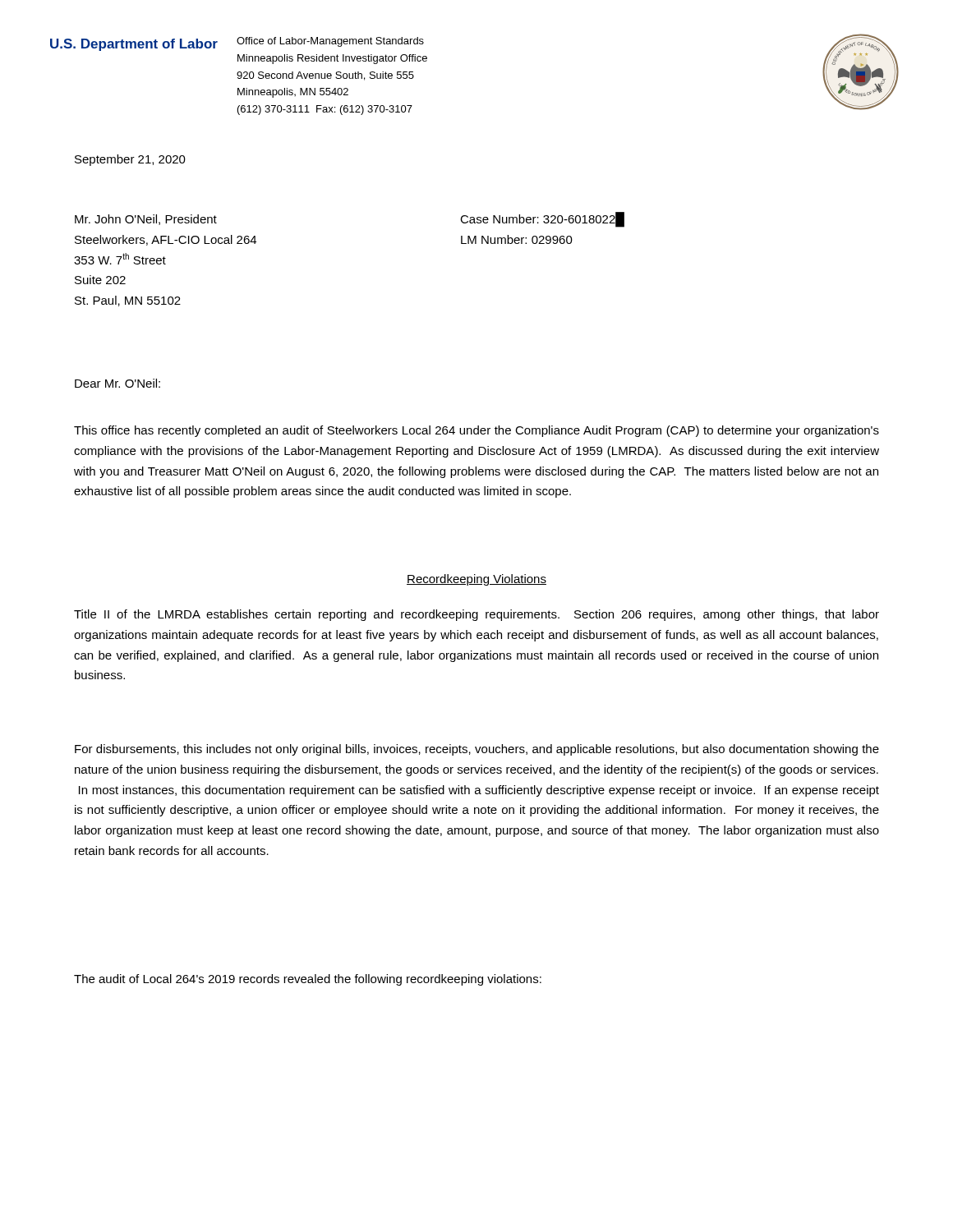Select the text block that says "This office has recently completed an audit of"
Viewport: 953px width, 1232px height.
pos(476,460)
